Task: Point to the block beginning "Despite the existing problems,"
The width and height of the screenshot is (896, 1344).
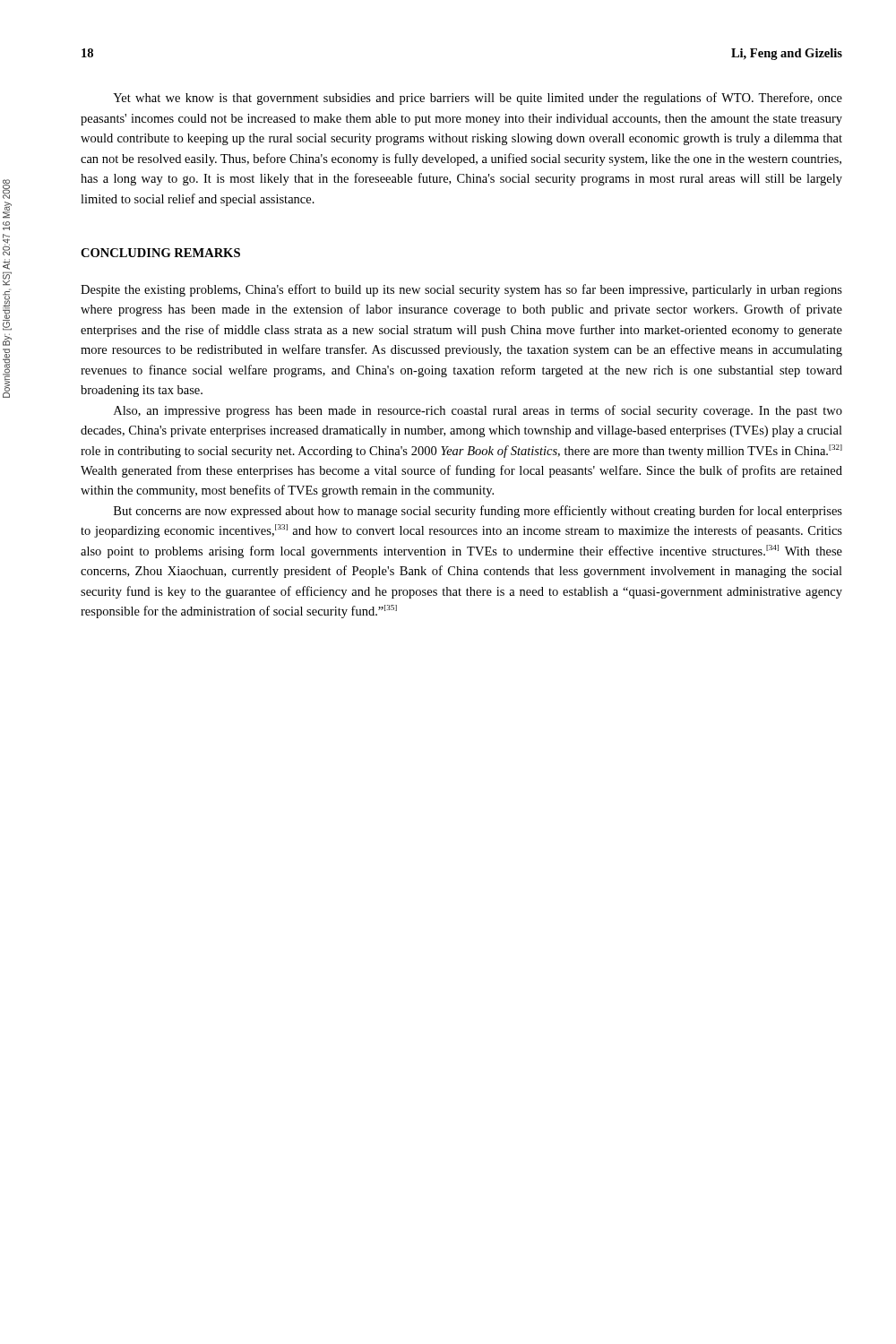Action: point(461,340)
